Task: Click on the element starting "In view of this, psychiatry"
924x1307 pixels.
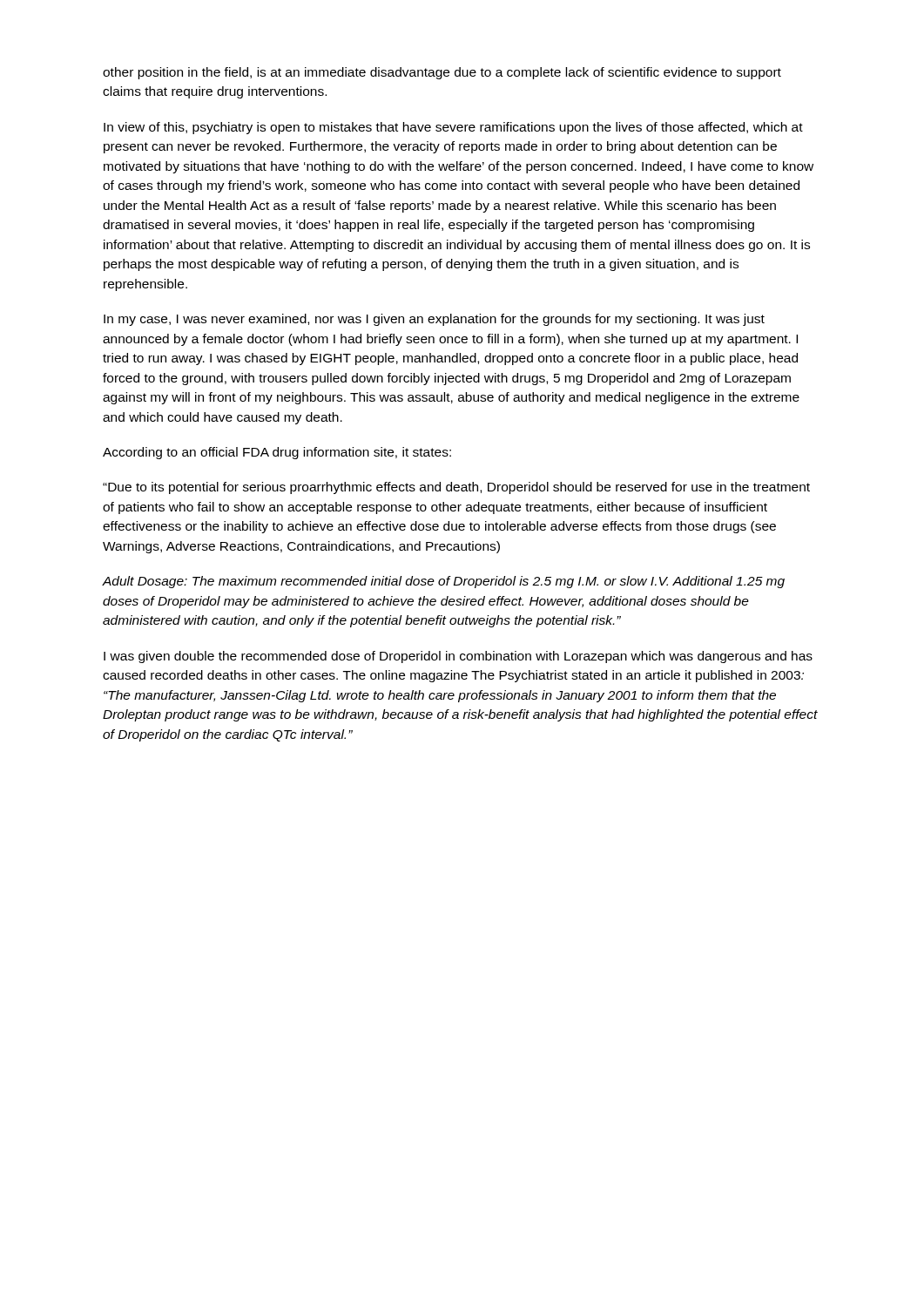Action: 458,205
